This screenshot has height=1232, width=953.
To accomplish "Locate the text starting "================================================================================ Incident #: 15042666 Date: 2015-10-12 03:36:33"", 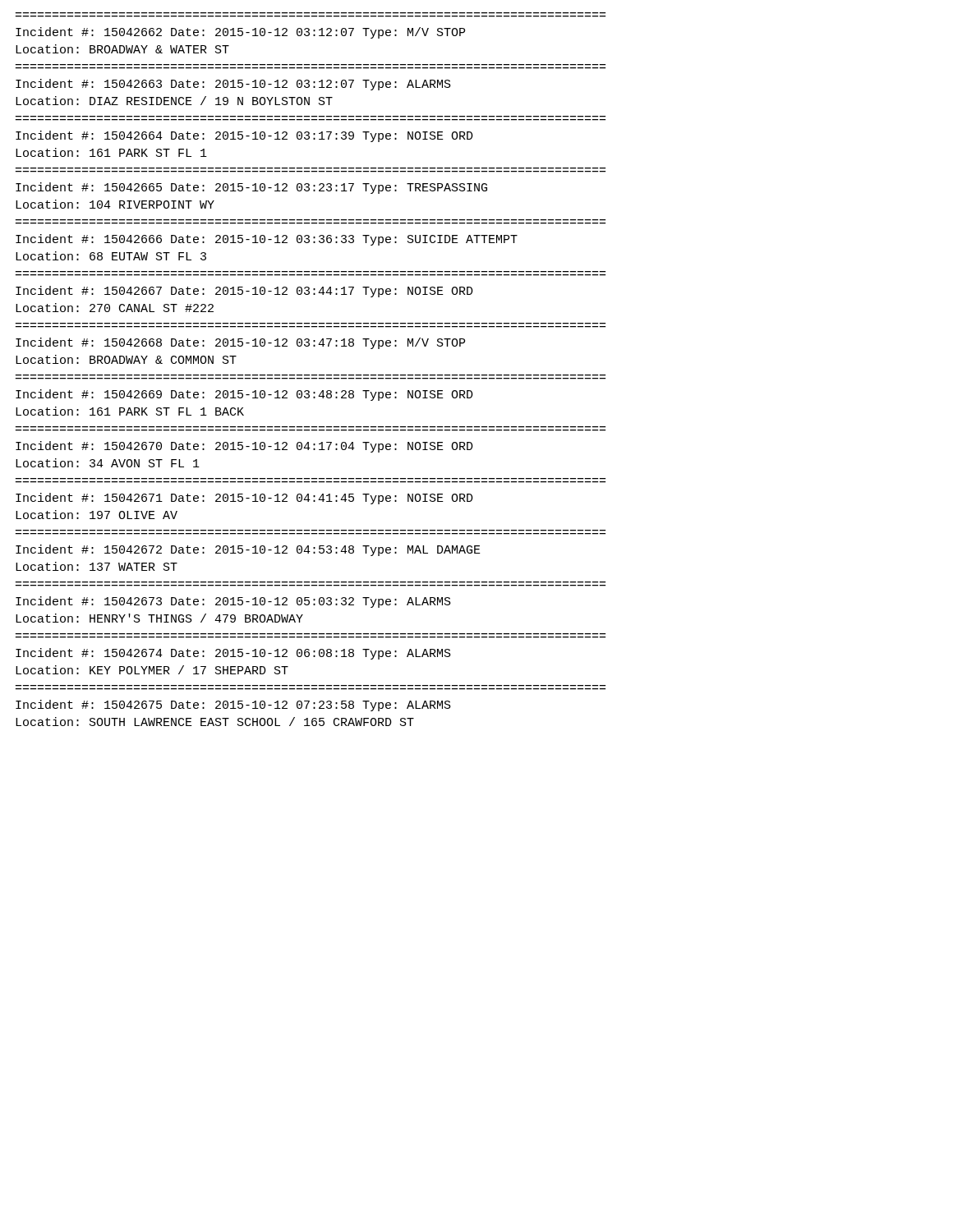I will coord(476,241).
